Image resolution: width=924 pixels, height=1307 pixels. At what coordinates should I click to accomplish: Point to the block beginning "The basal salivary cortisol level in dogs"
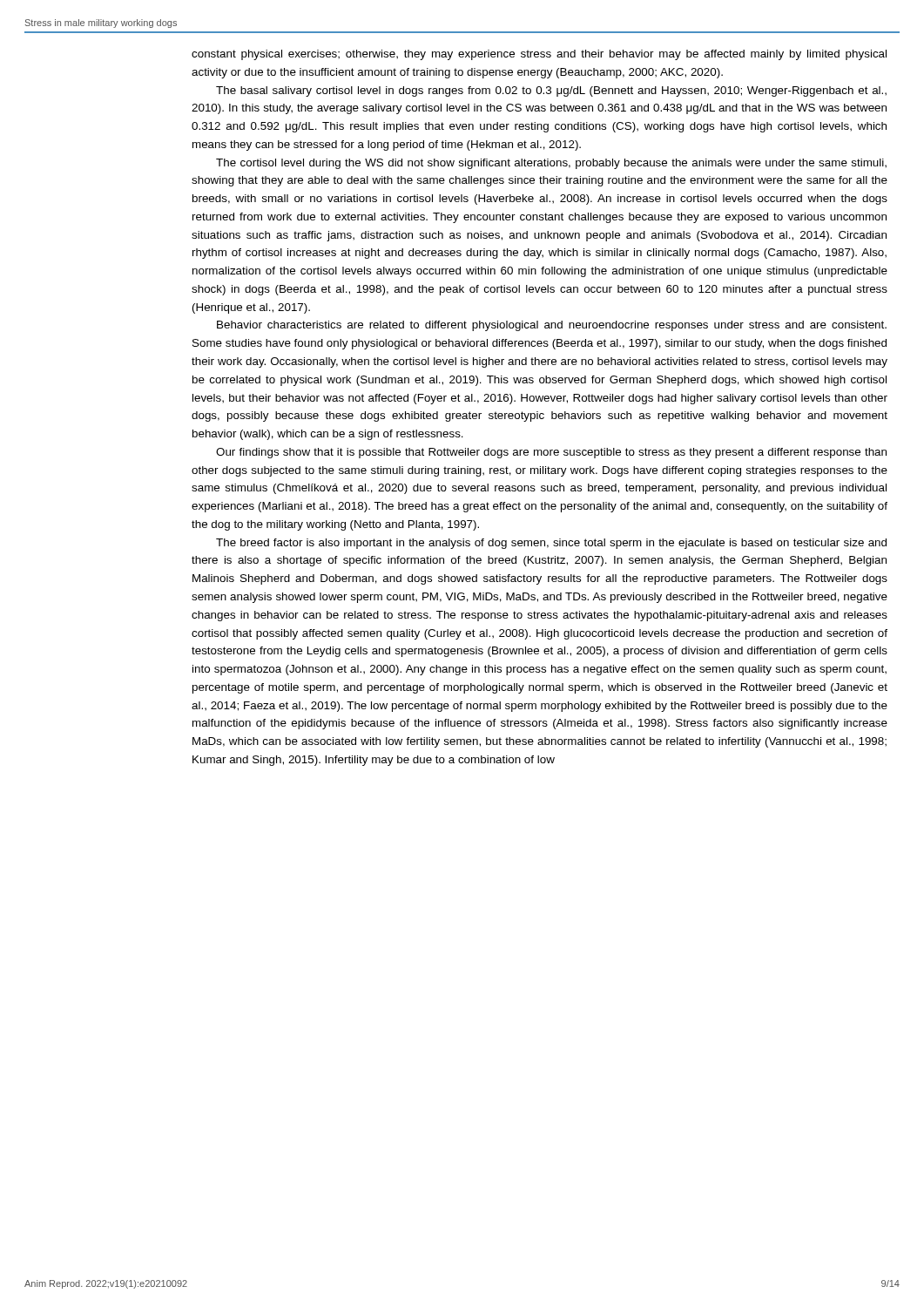(540, 118)
